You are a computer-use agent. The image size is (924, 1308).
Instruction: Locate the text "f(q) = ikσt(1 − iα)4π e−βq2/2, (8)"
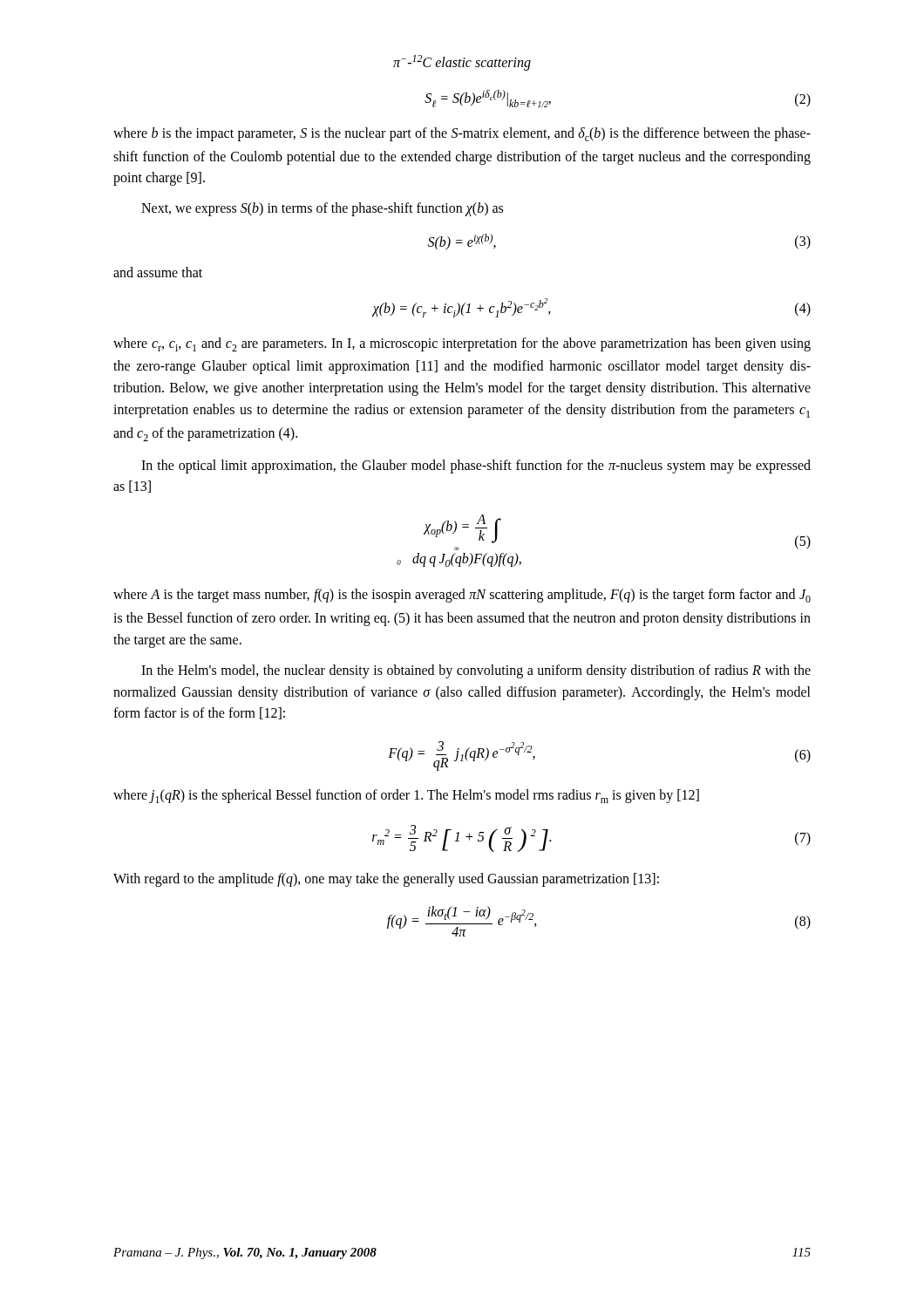(x=462, y=922)
